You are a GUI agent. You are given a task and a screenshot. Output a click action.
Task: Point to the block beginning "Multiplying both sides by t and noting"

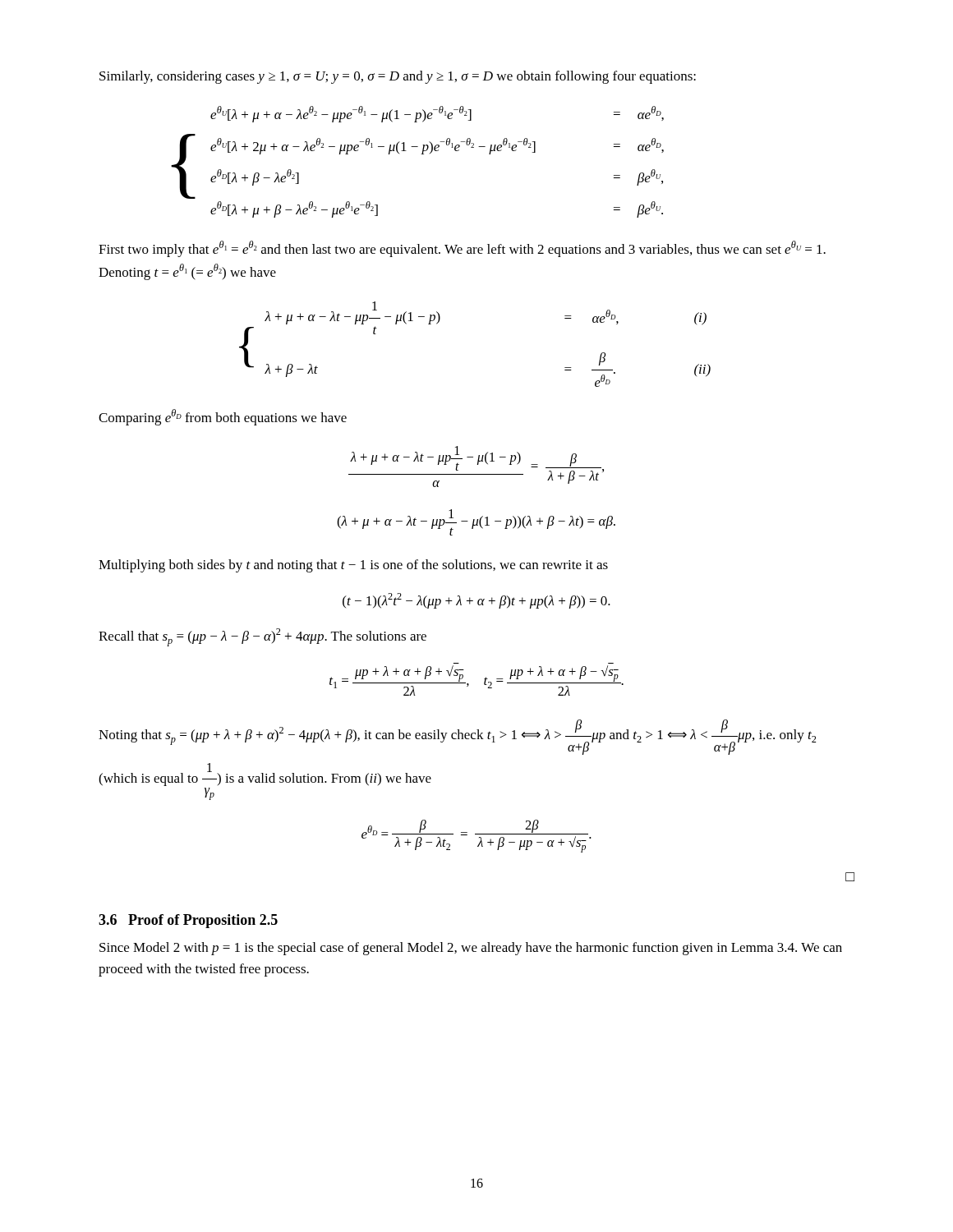(x=353, y=565)
